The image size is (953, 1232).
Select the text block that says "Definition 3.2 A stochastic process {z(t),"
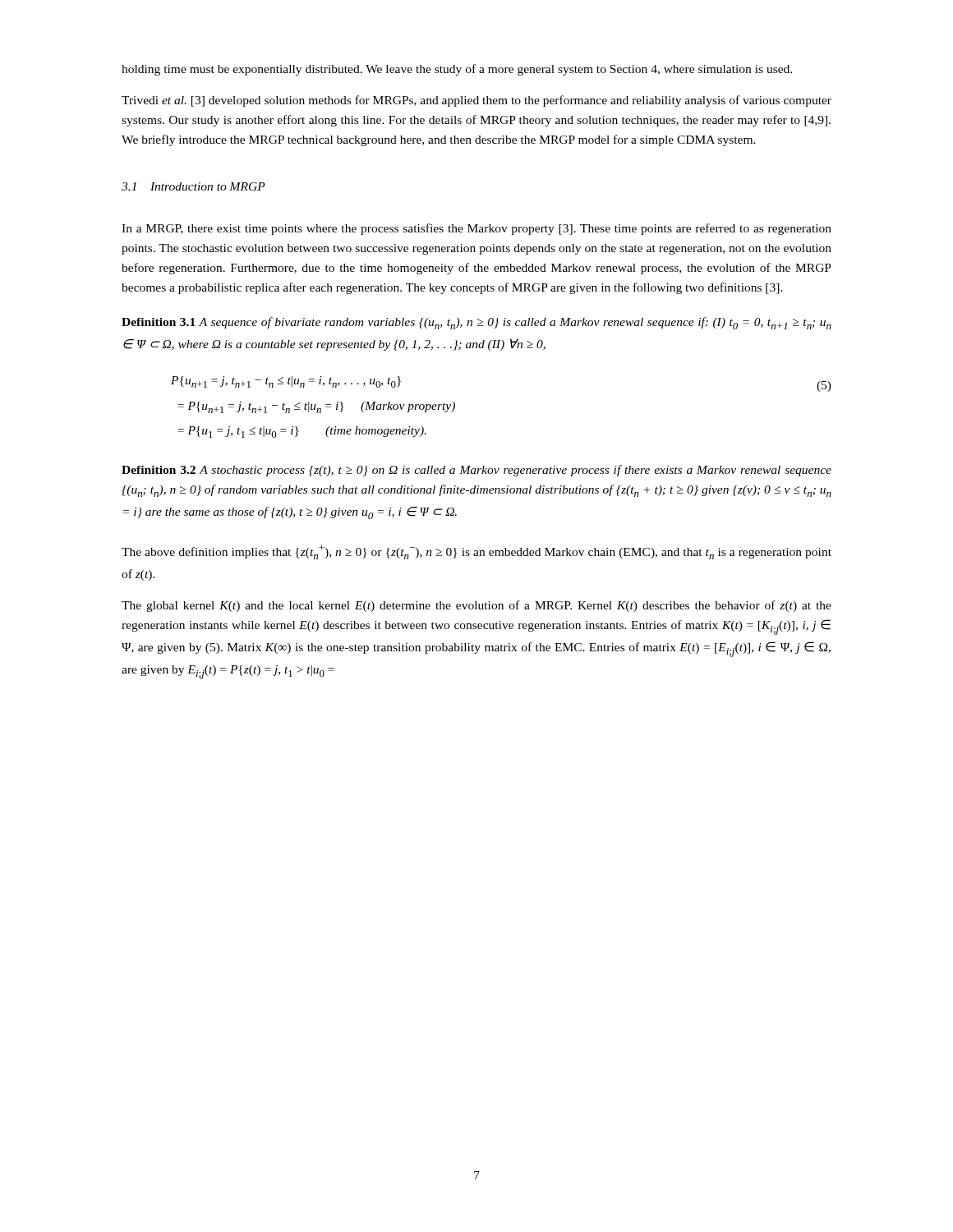(476, 492)
